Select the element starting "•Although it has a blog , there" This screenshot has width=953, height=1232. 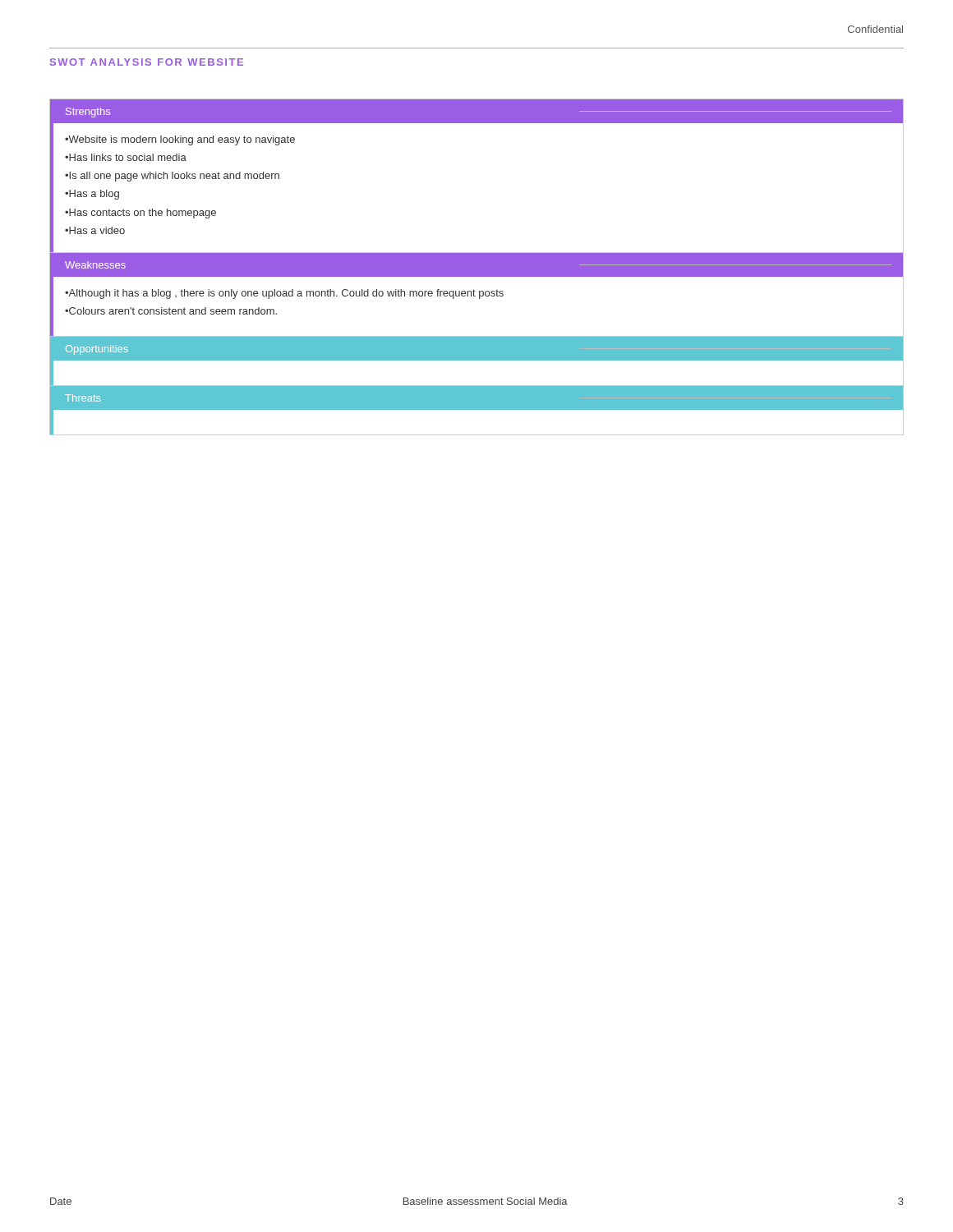[284, 293]
